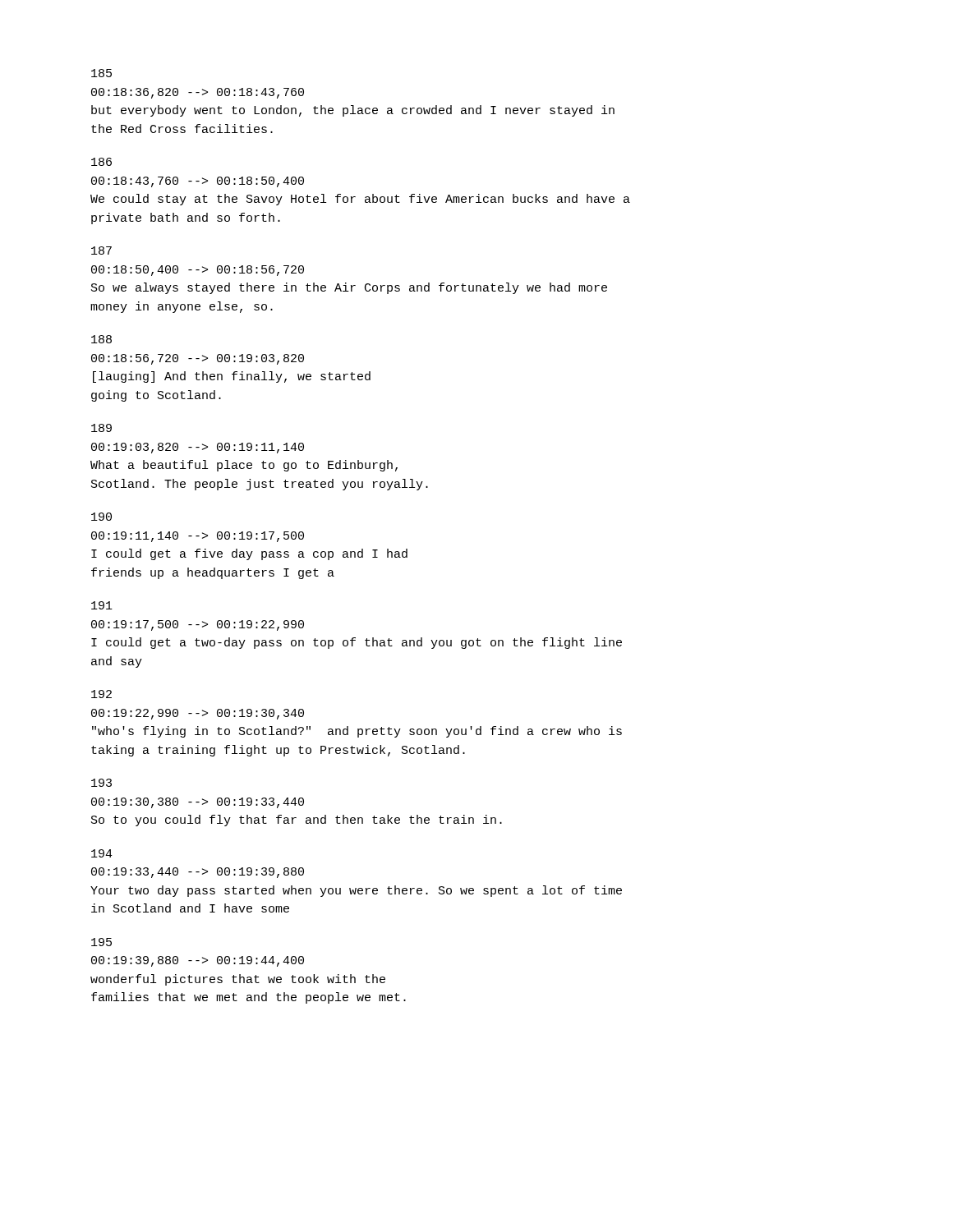
Task: Find the passage starting "195 00:19:39,880 --> 00:19:44,400 wonderful"
Action: coord(101,942)
